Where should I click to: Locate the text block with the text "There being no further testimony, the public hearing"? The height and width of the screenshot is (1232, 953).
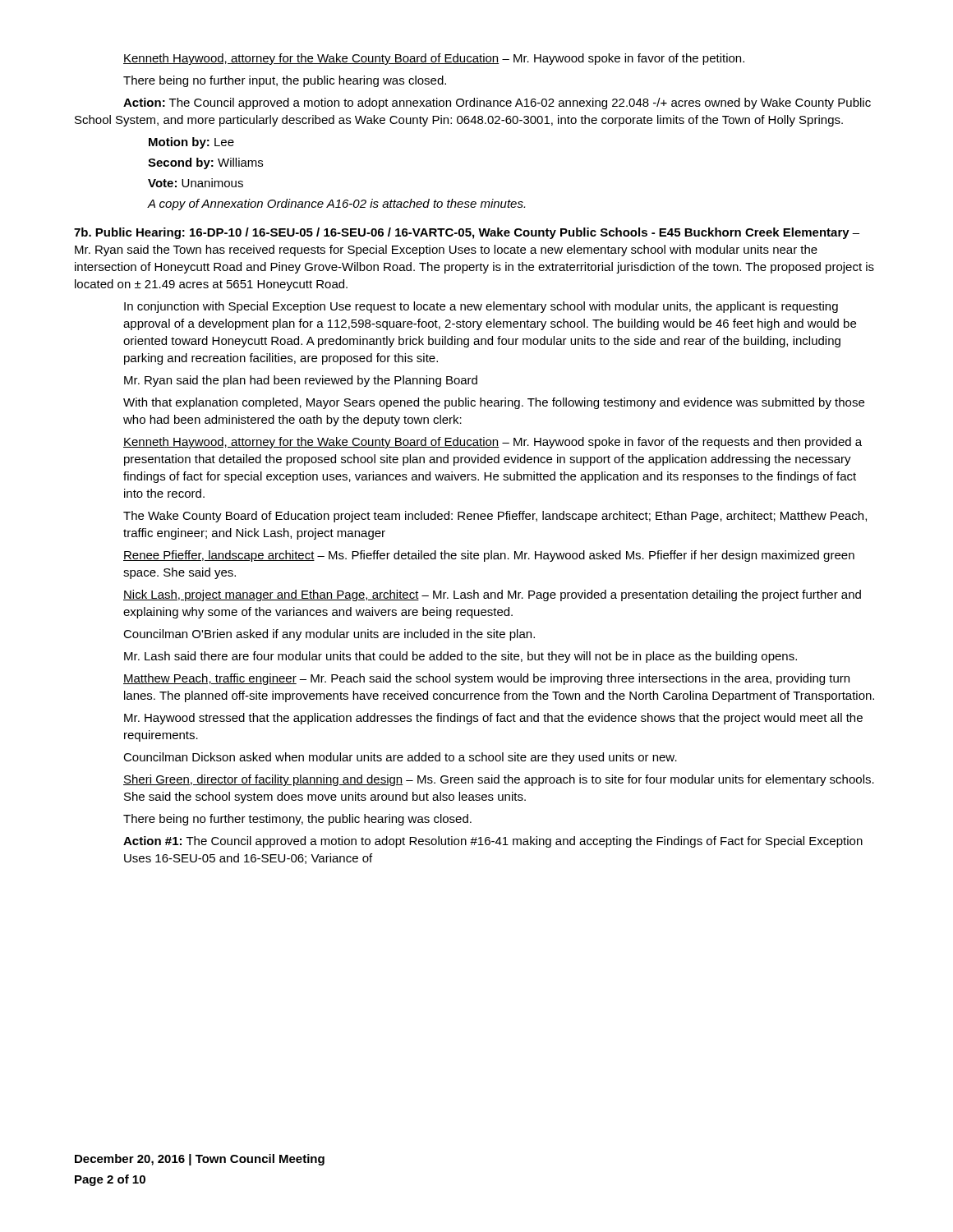297,820
